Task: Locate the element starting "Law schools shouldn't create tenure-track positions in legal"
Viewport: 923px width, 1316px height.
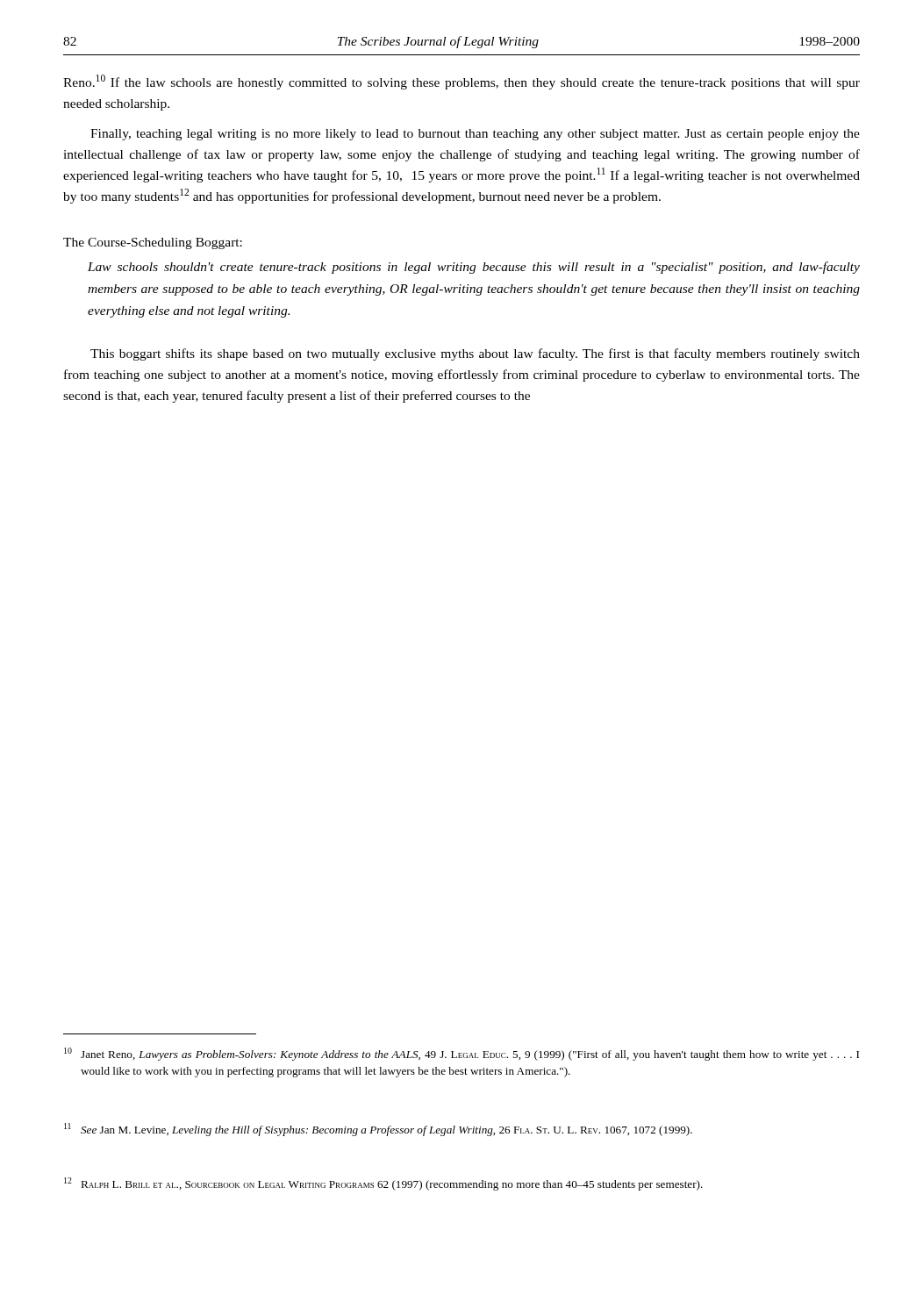Action: point(474,289)
